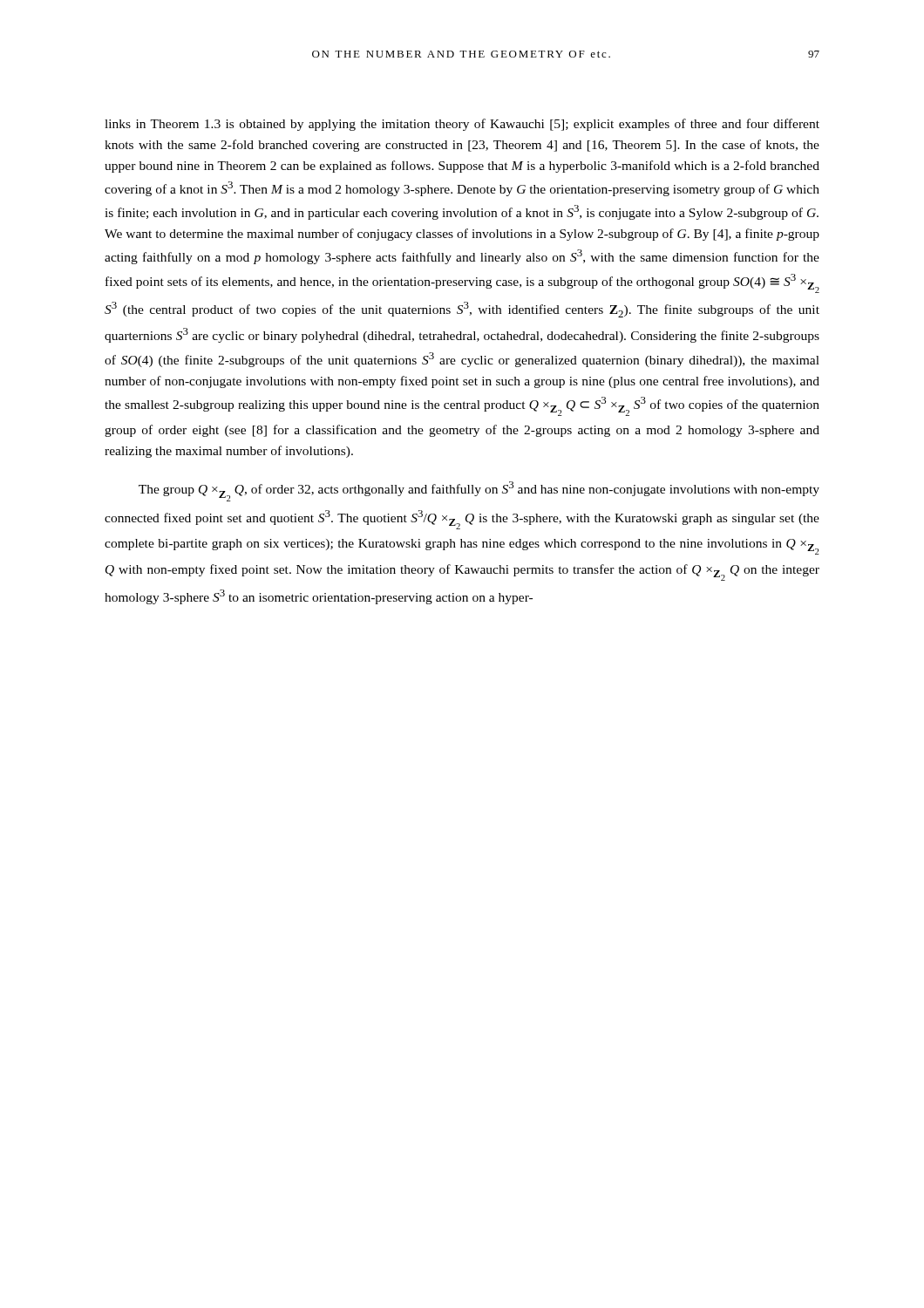Locate the block starting "The group Q ×Z2 Q, of order"
The height and width of the screenshot is (1308, 924).
pos(462,542)
